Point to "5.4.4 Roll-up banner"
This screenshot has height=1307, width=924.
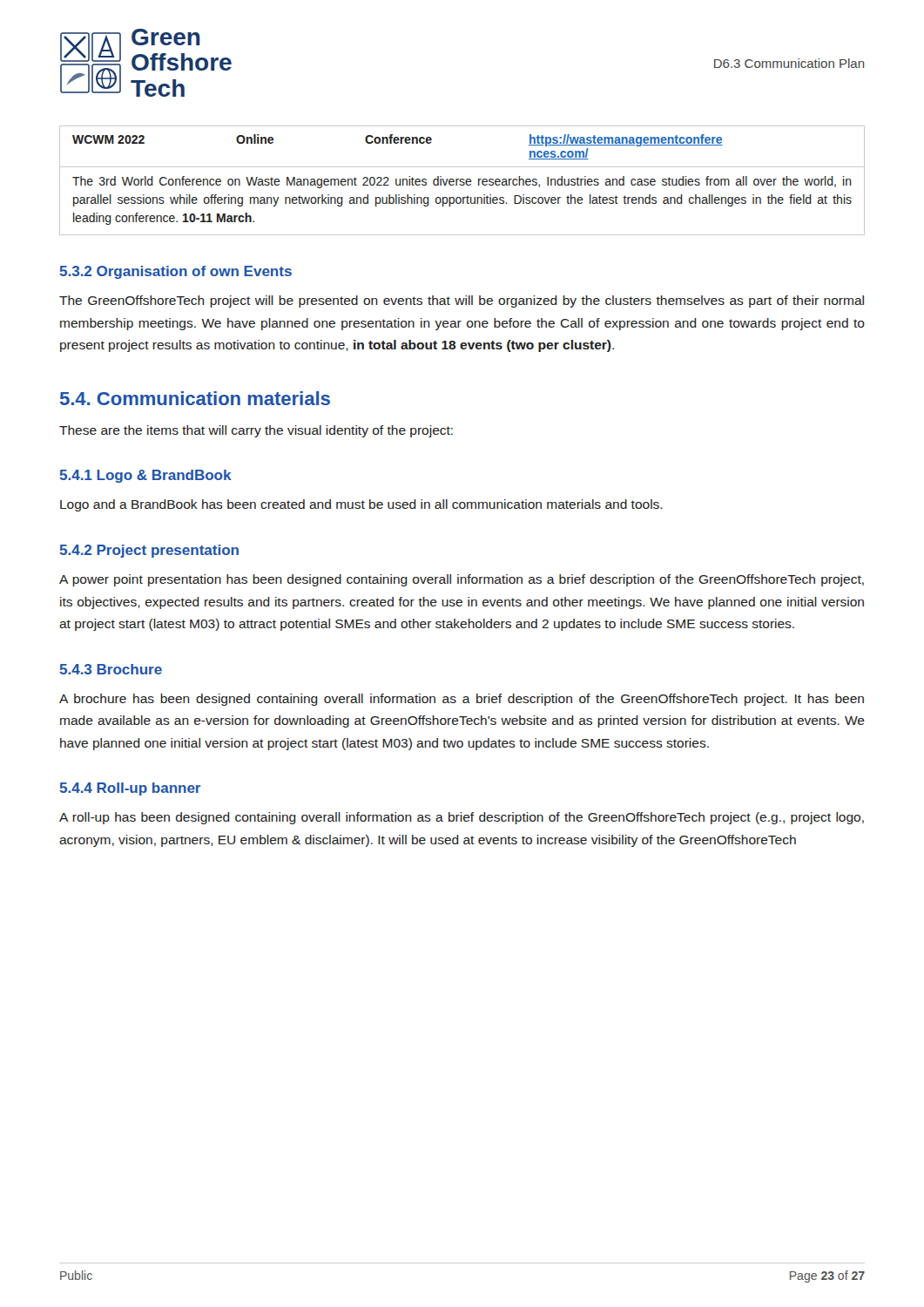point(130,788)
